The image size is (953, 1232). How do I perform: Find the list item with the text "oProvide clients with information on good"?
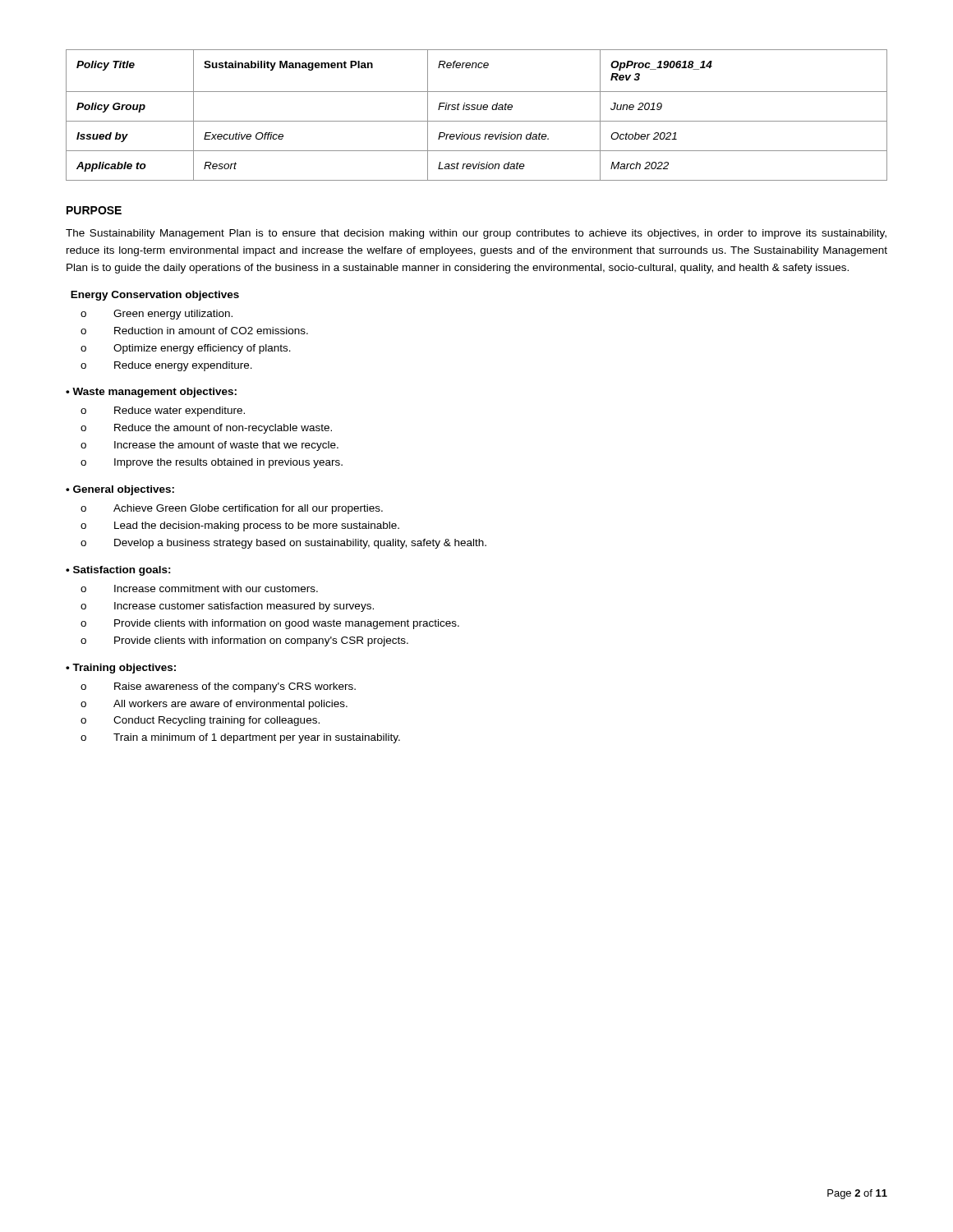(x=270, y=624)
